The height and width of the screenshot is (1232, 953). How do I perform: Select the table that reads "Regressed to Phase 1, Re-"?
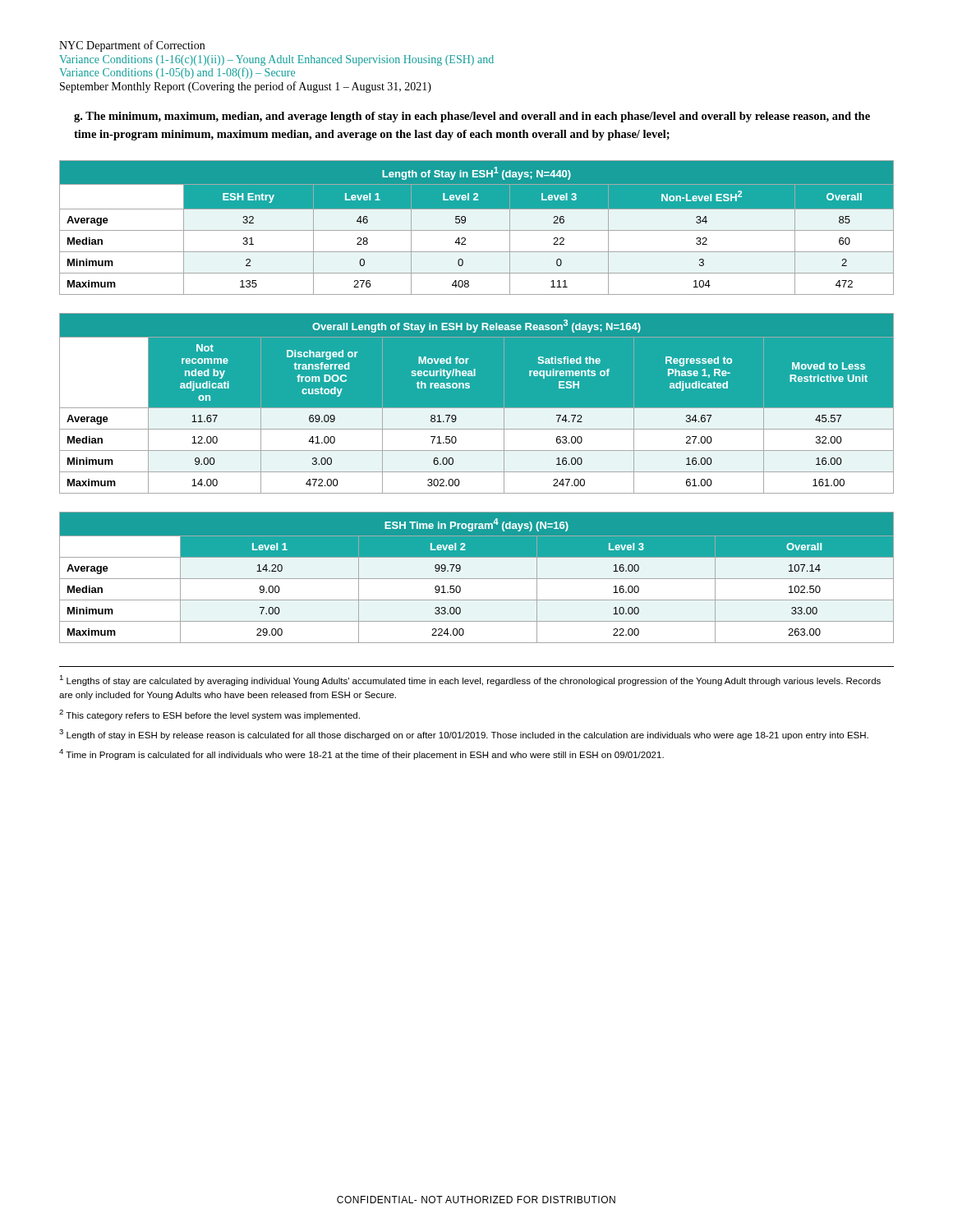476,403
